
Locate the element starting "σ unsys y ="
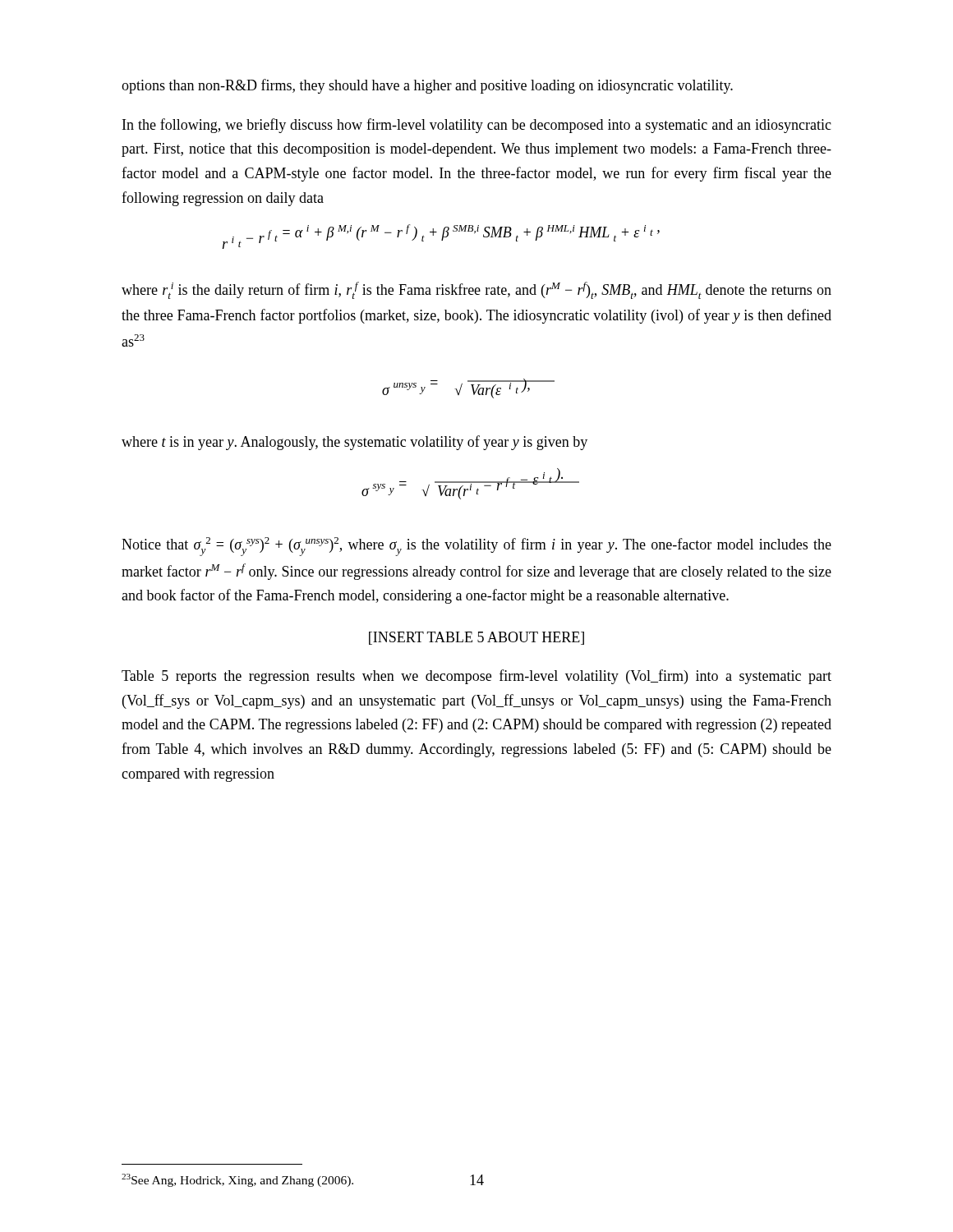click(x=476, y=391)
